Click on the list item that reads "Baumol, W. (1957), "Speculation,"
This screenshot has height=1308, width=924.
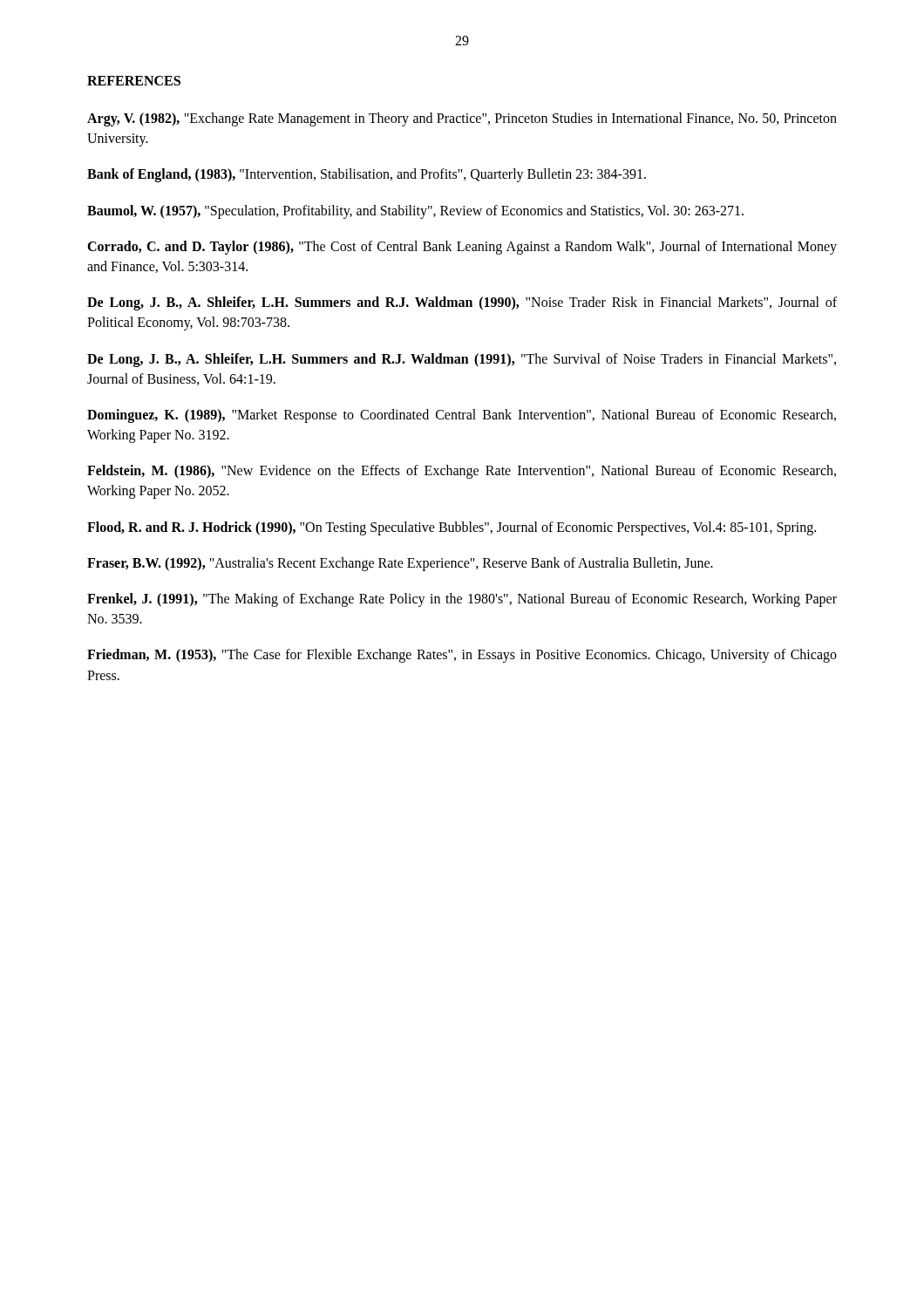coord(416,210)
